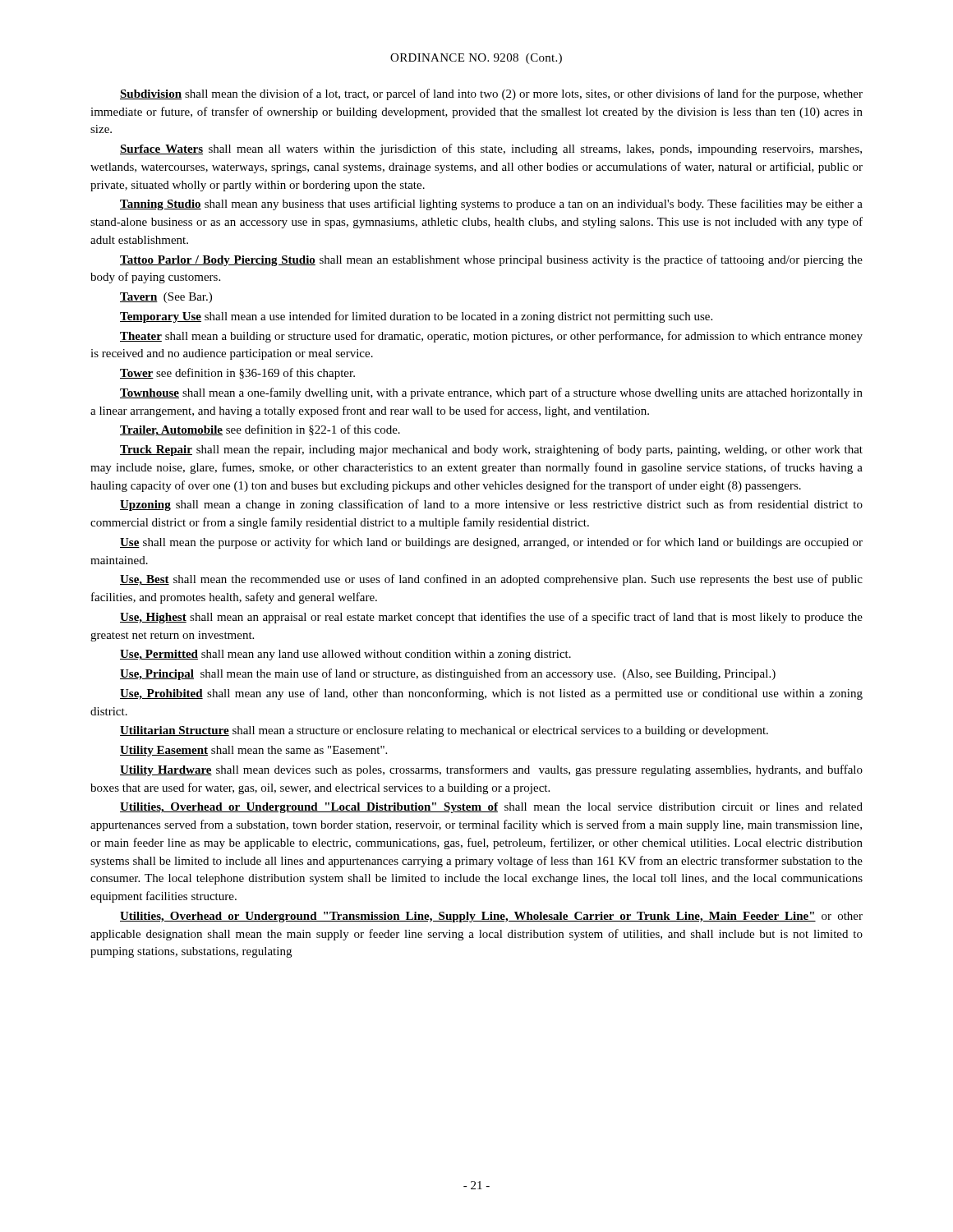Find the passage starting "Use, Principal shall mean"
This screenshot has height=1232, width=953.
pyautogui.click(x=448, y=673)
